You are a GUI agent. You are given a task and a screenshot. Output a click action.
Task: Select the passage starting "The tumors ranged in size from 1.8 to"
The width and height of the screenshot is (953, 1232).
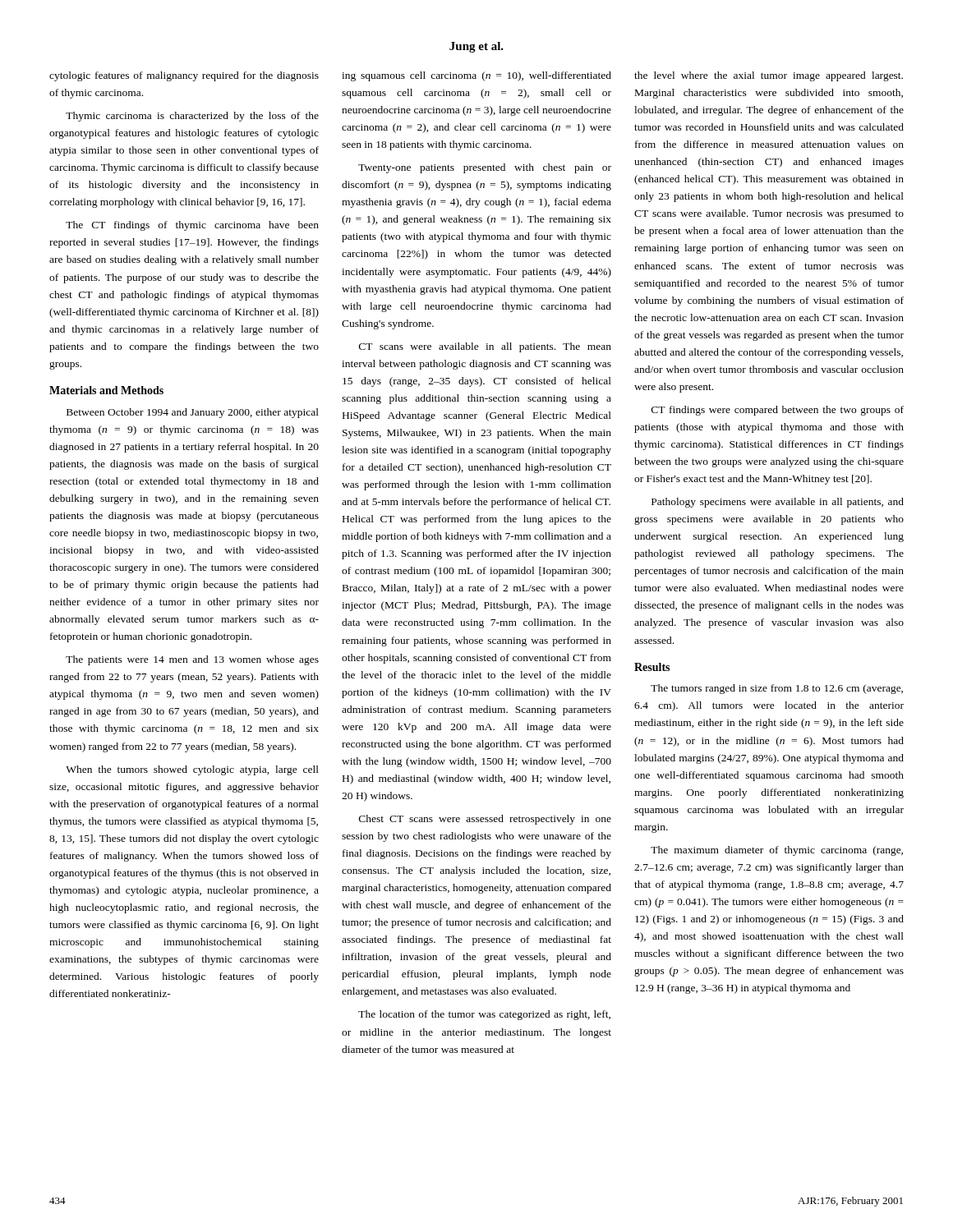click(769, 838)
